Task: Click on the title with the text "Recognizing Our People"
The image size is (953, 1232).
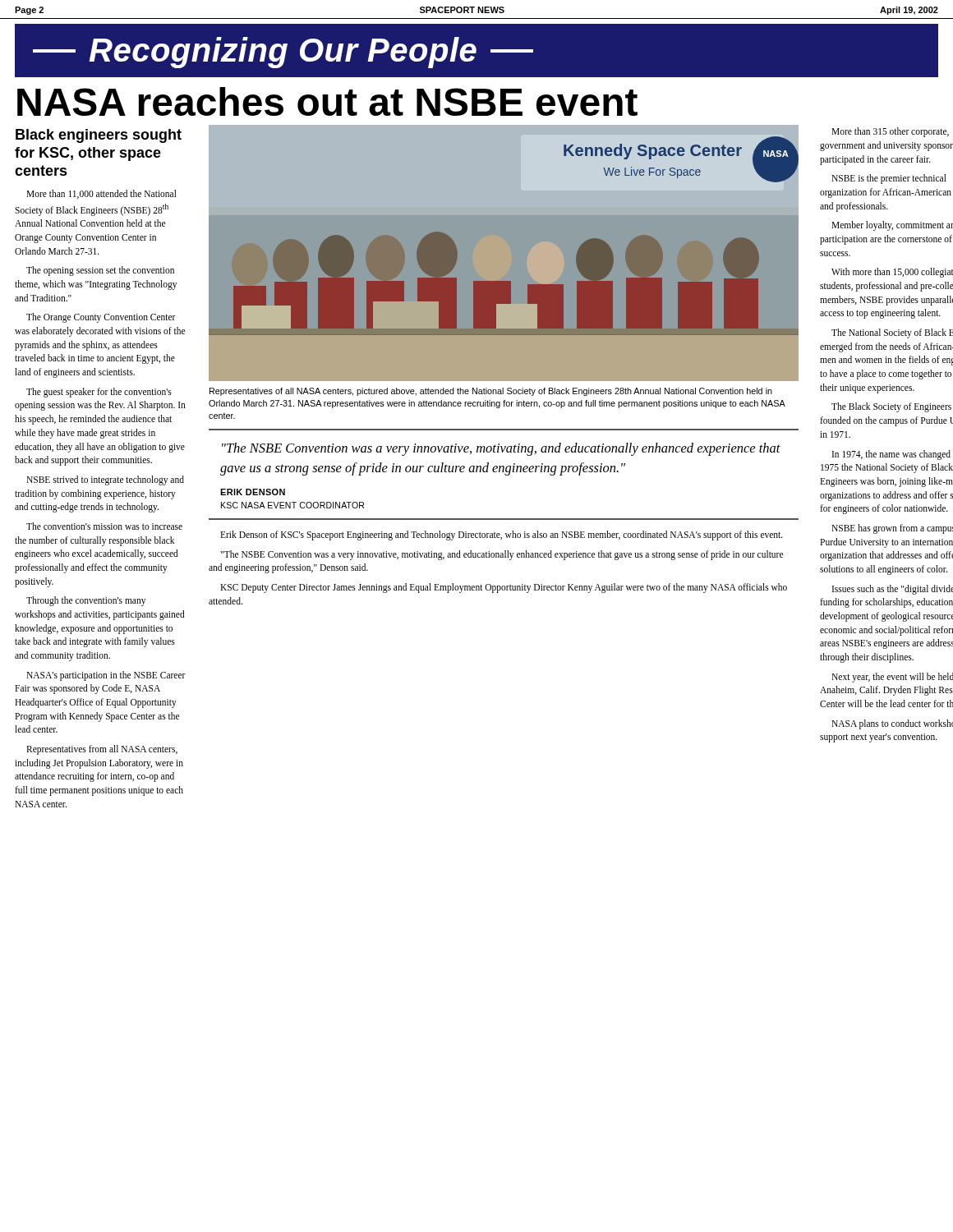Action: pos(283,51)
